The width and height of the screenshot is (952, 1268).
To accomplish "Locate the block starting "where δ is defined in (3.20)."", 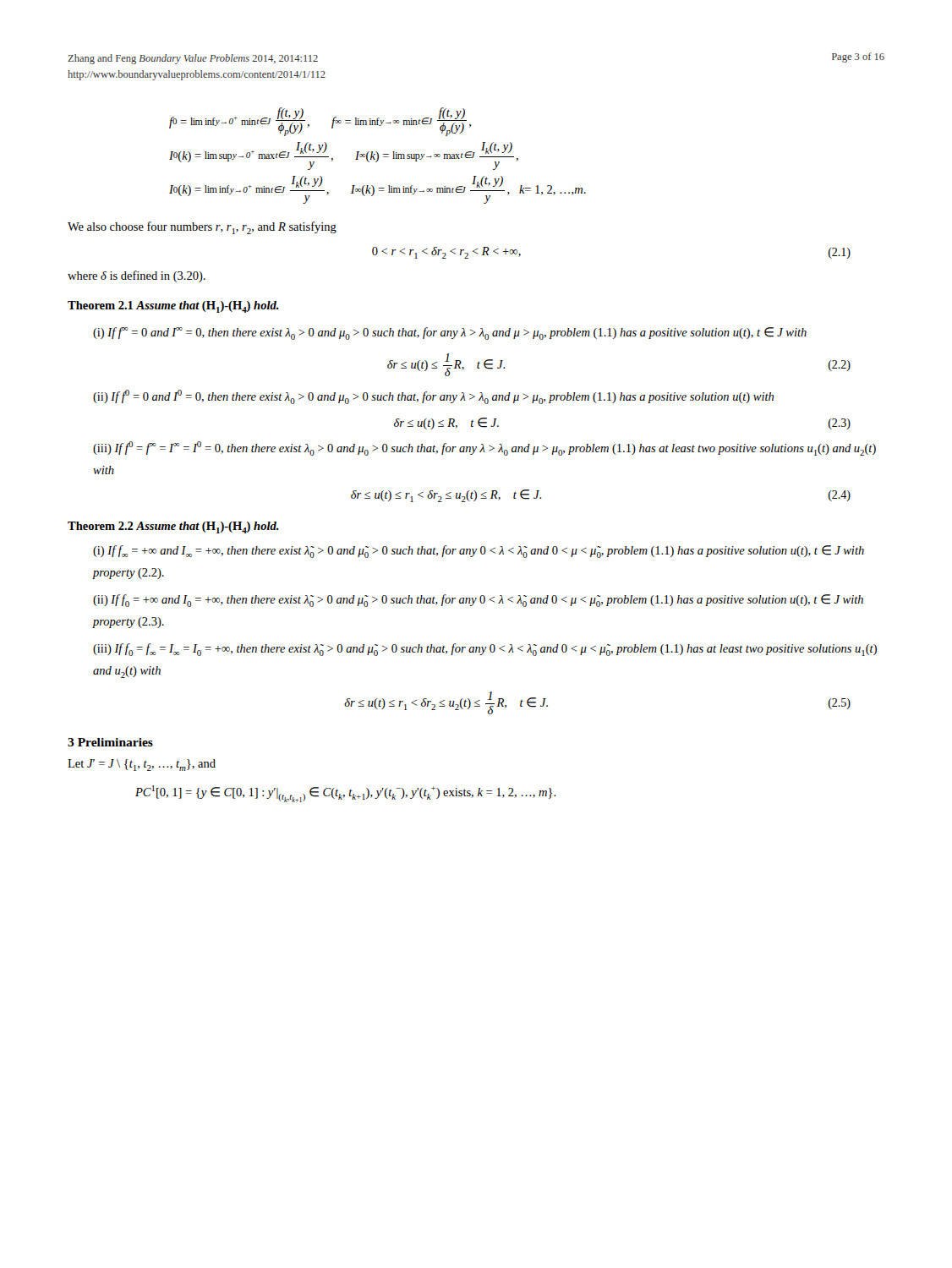I will pyautogui.click(x=137, y=276).
